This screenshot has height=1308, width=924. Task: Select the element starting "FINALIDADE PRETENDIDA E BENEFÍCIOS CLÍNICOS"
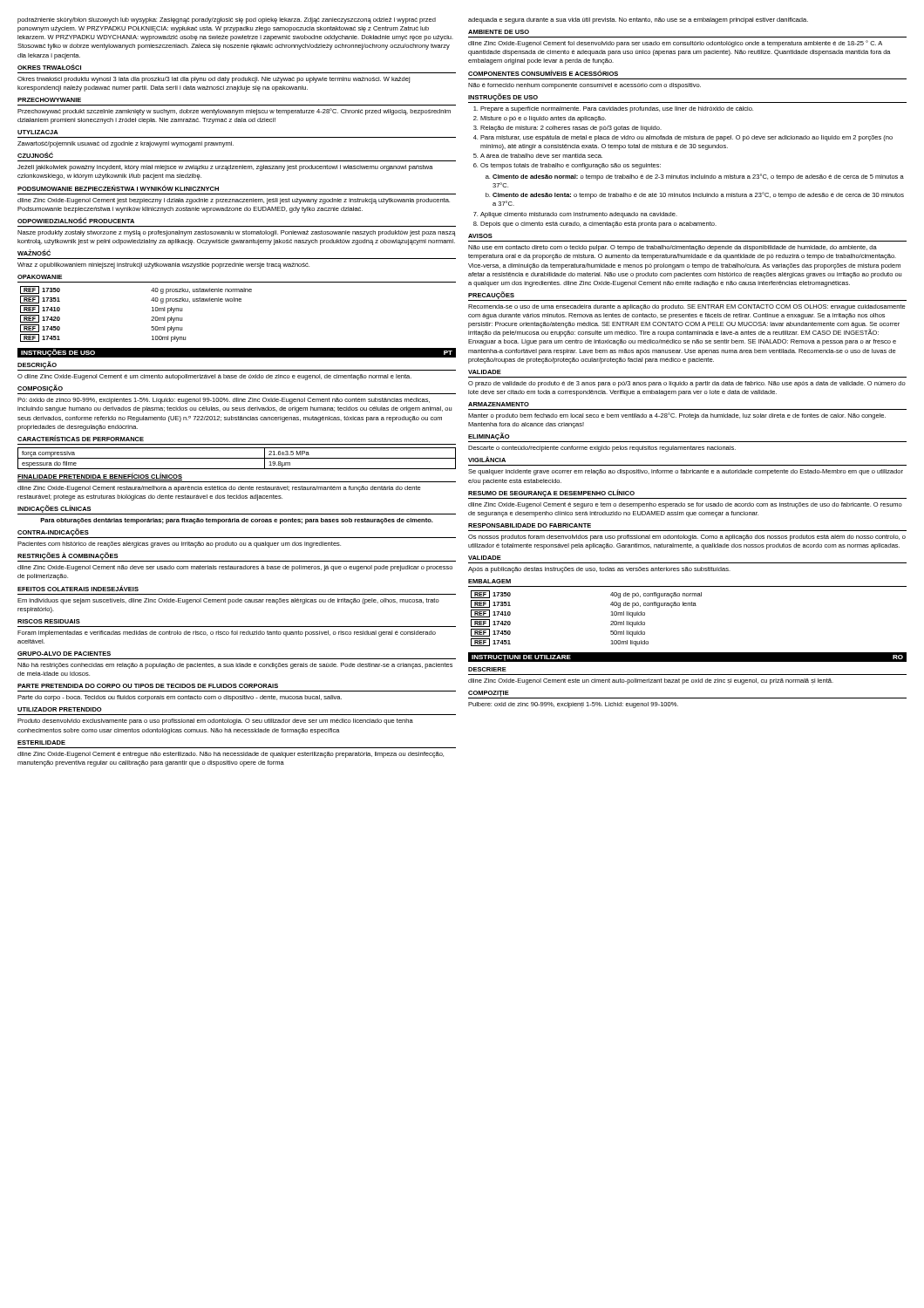point(100,476)
